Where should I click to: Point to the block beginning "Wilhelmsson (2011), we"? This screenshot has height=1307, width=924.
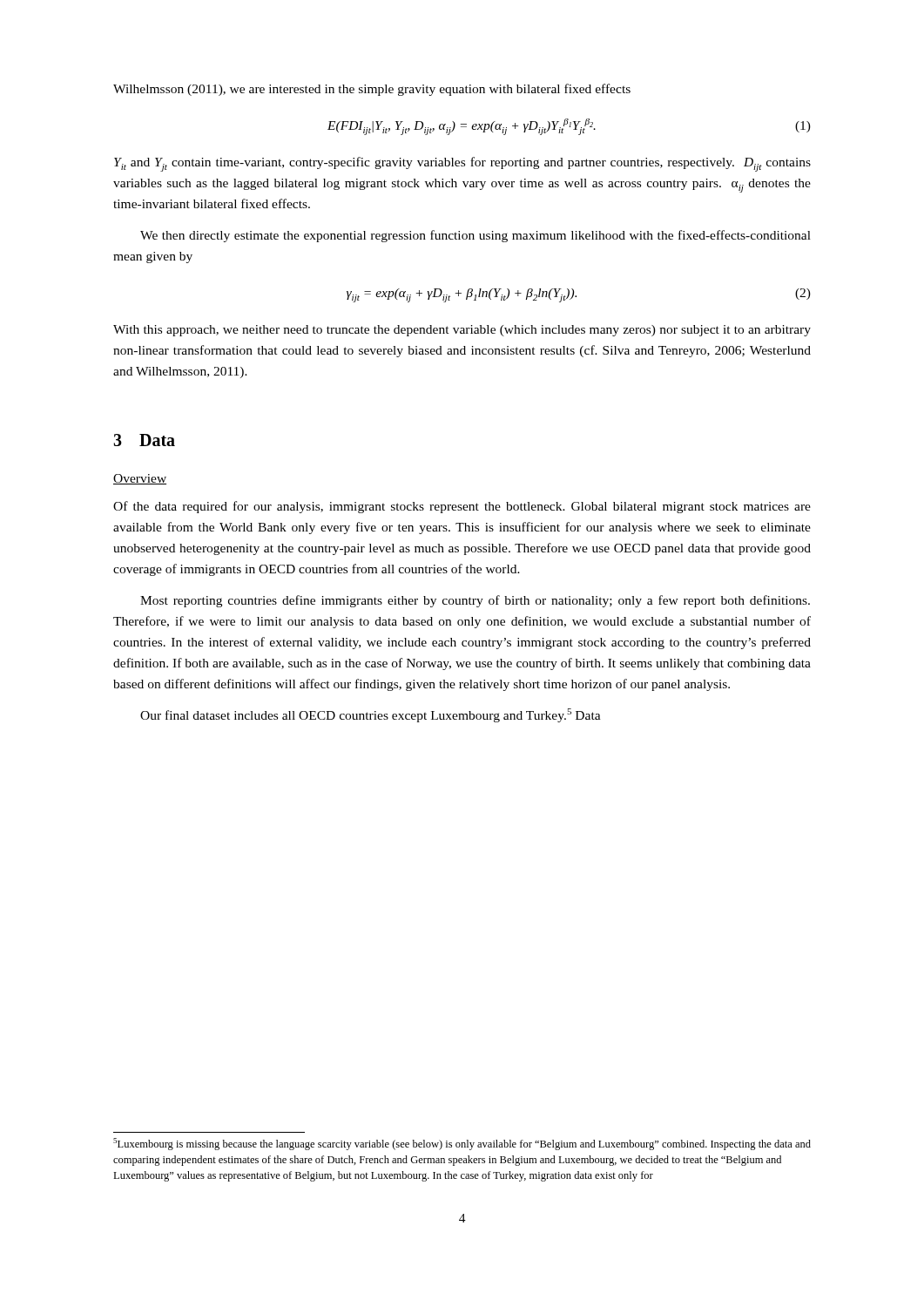(x=372, y=88)
